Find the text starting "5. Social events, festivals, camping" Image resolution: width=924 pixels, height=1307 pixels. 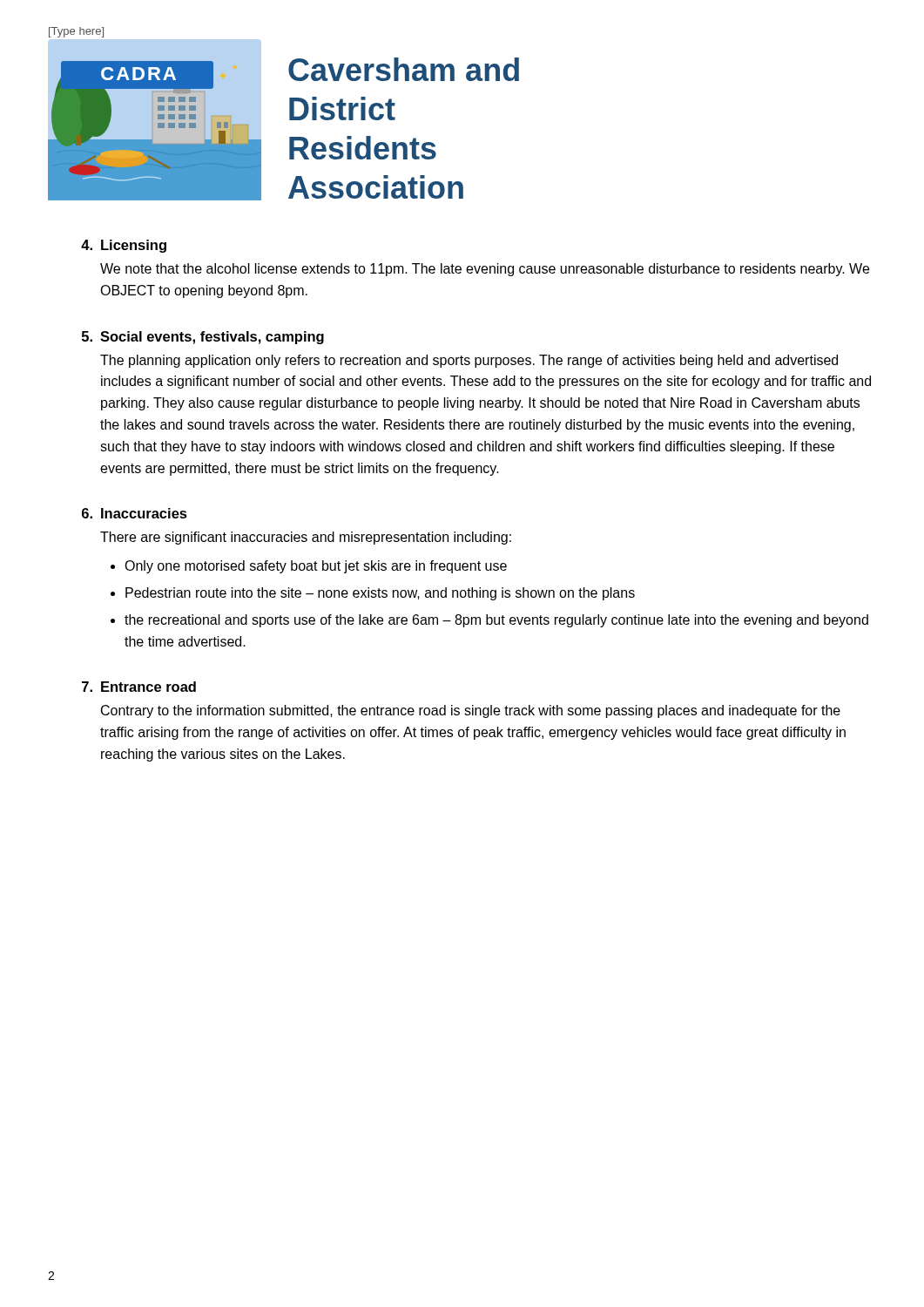186,336
